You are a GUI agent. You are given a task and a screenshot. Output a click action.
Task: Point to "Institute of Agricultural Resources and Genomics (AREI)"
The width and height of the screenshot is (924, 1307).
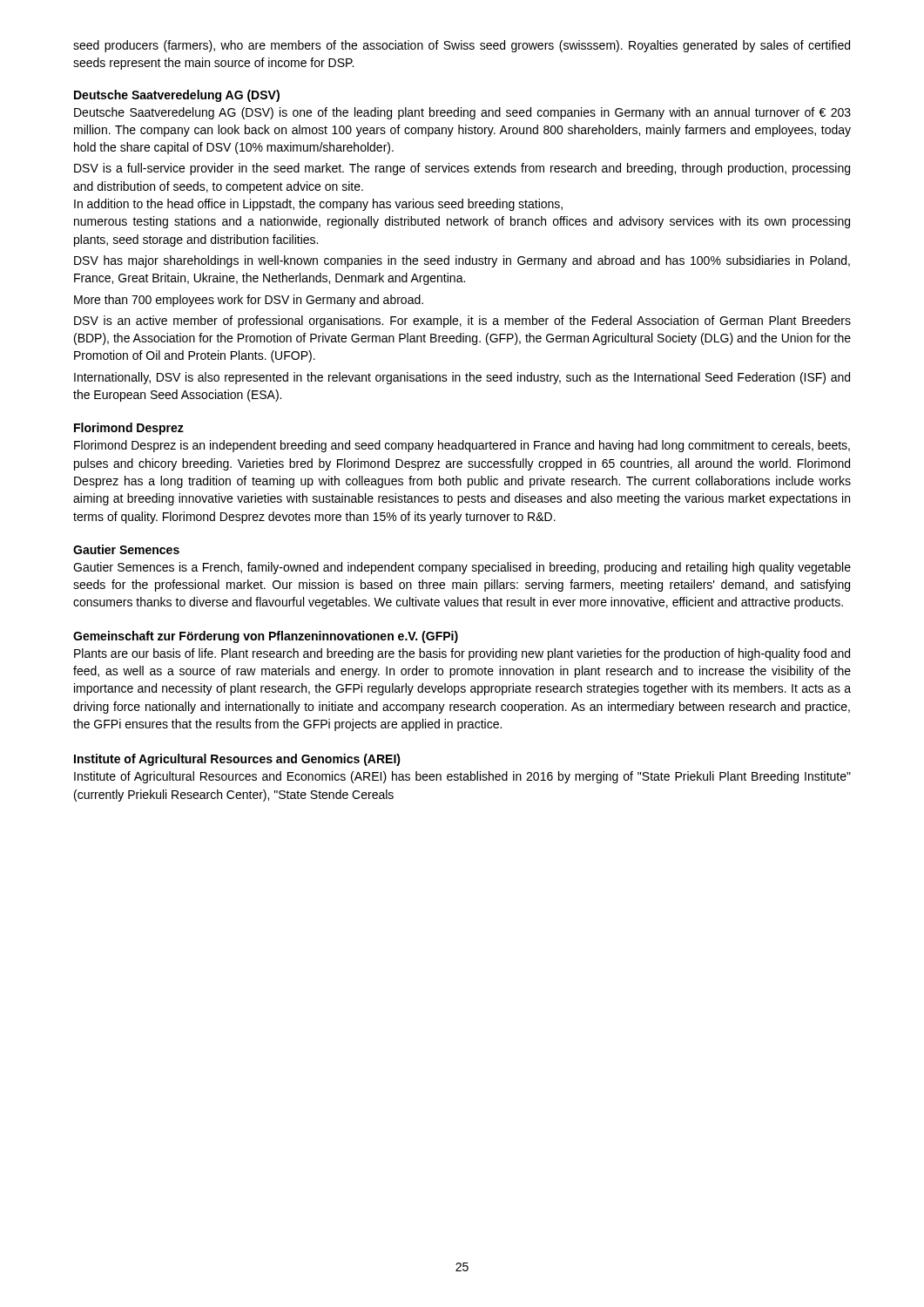pyautogui.click(x=237, y=759)
